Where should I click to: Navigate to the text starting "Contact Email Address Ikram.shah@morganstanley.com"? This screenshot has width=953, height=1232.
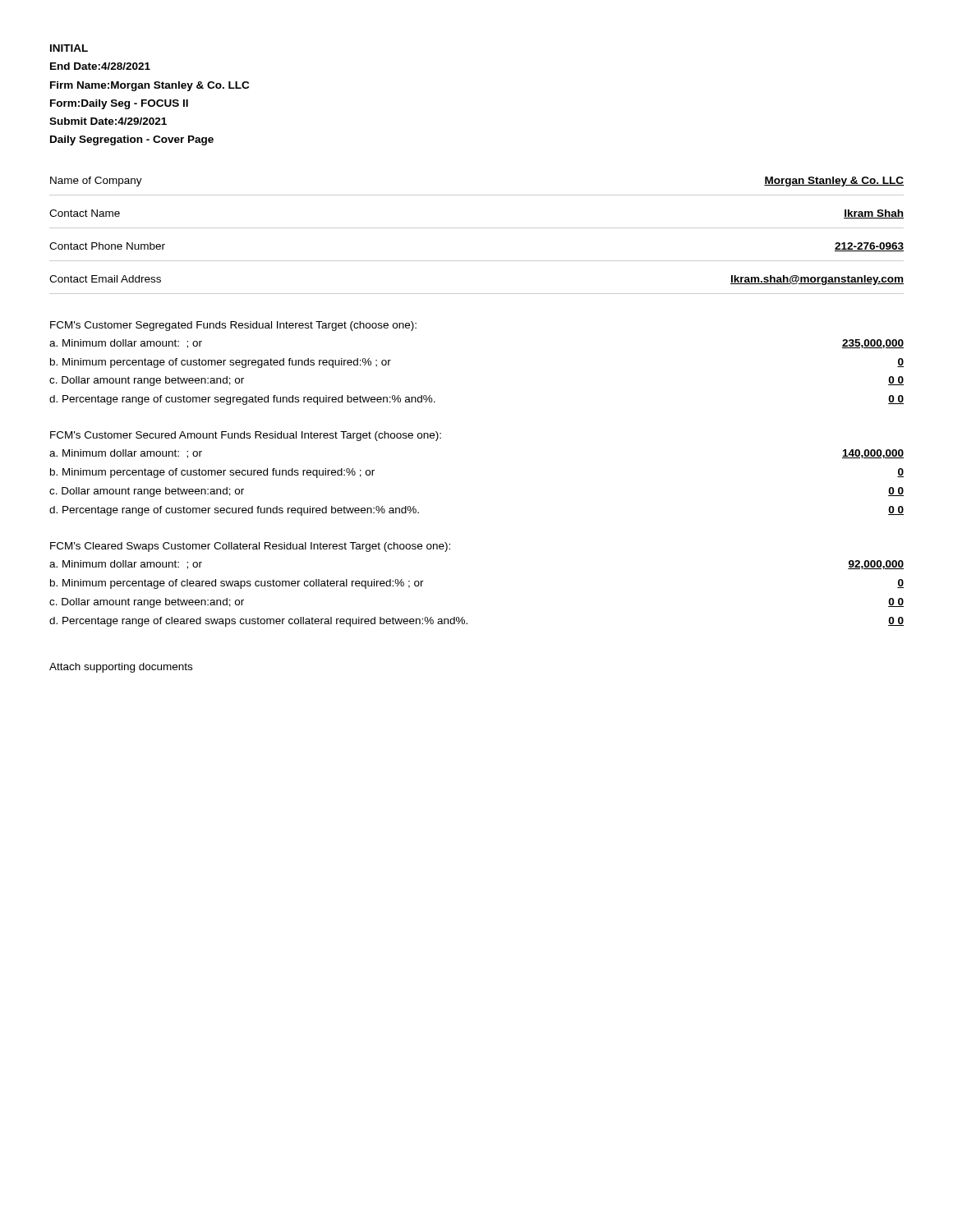coord(102,280)
